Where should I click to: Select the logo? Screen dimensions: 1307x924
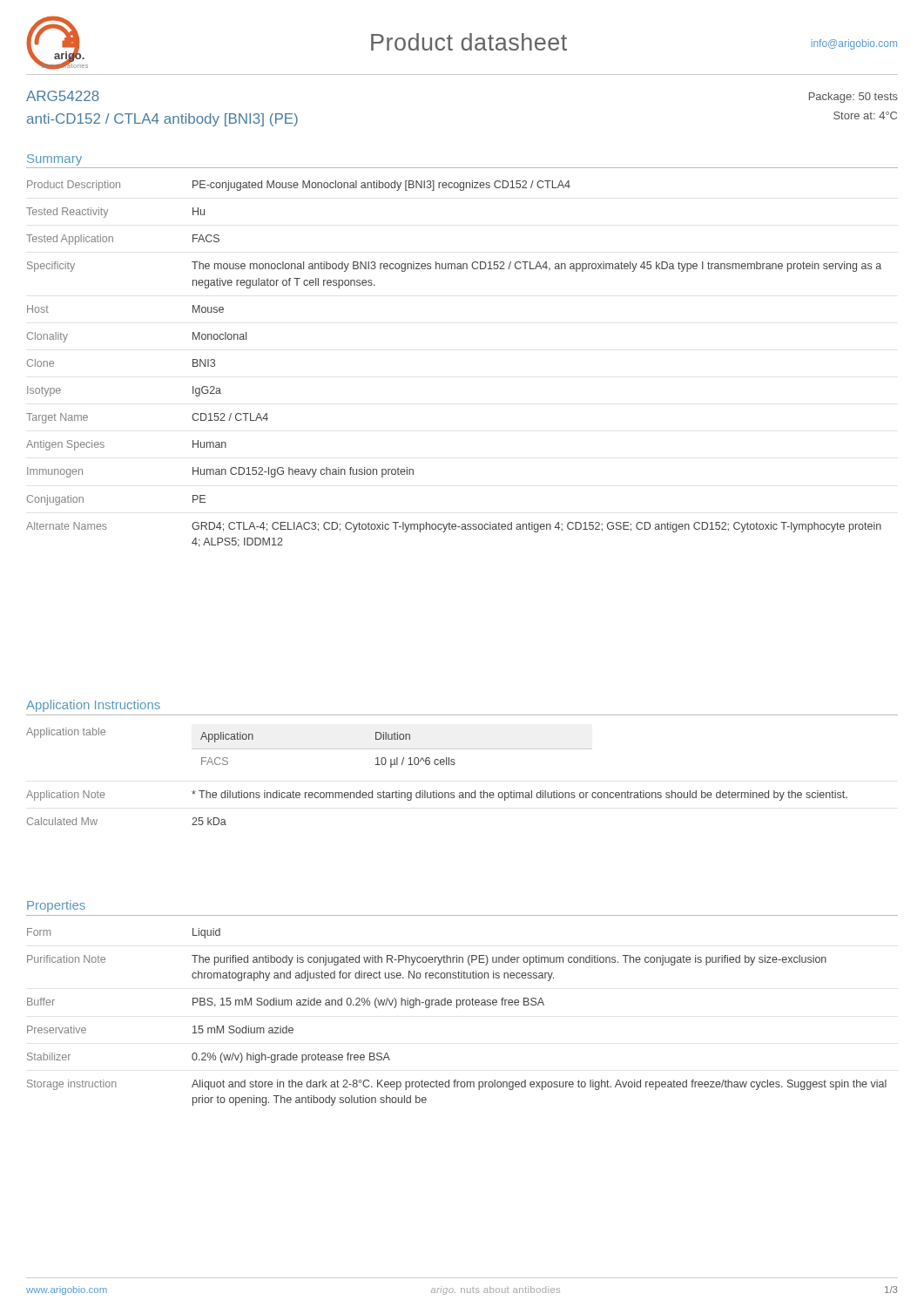tap(76, 43)
